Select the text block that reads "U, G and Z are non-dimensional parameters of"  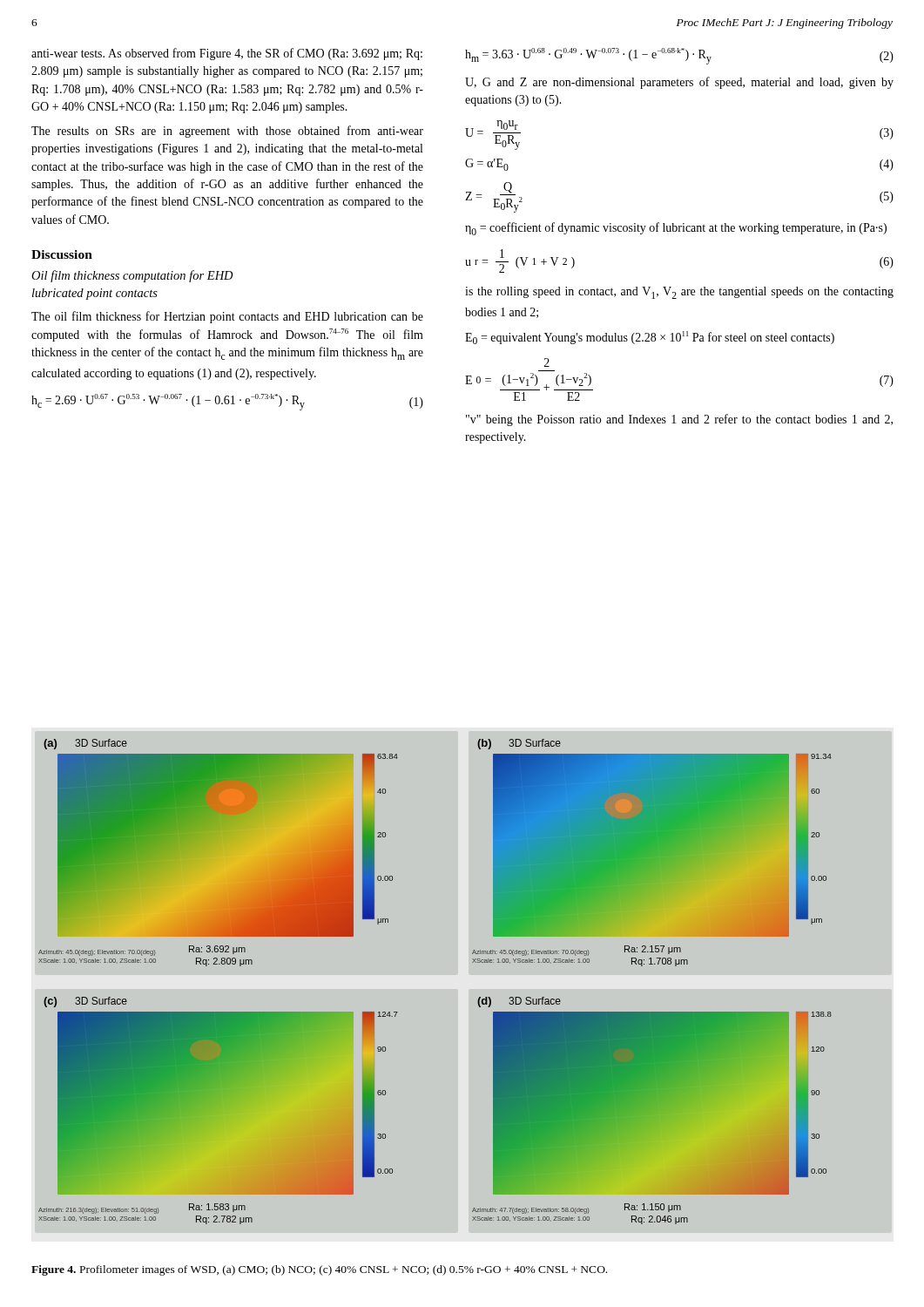[679, 92]
